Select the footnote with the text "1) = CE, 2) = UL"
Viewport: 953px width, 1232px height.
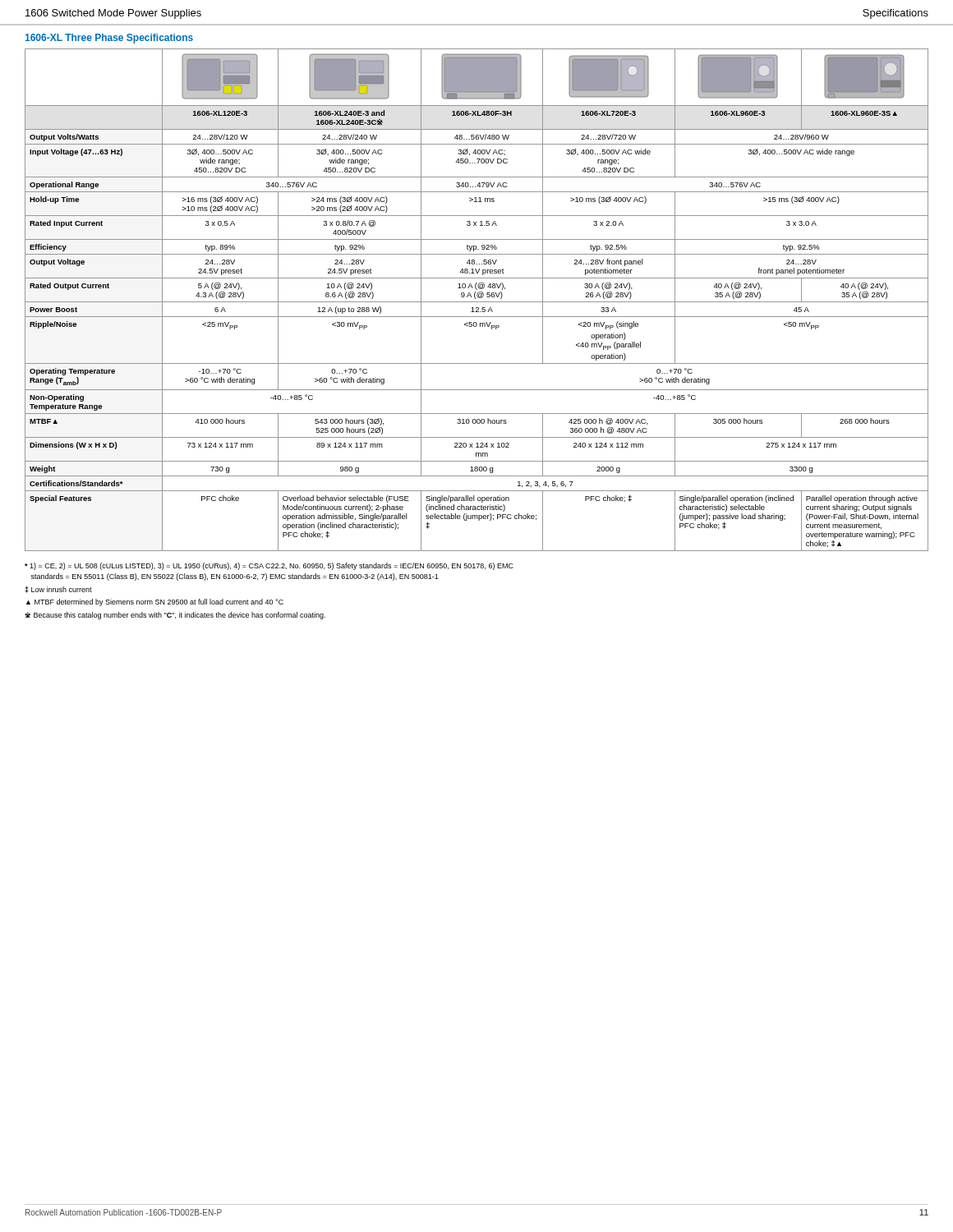[x=476, y=572]
